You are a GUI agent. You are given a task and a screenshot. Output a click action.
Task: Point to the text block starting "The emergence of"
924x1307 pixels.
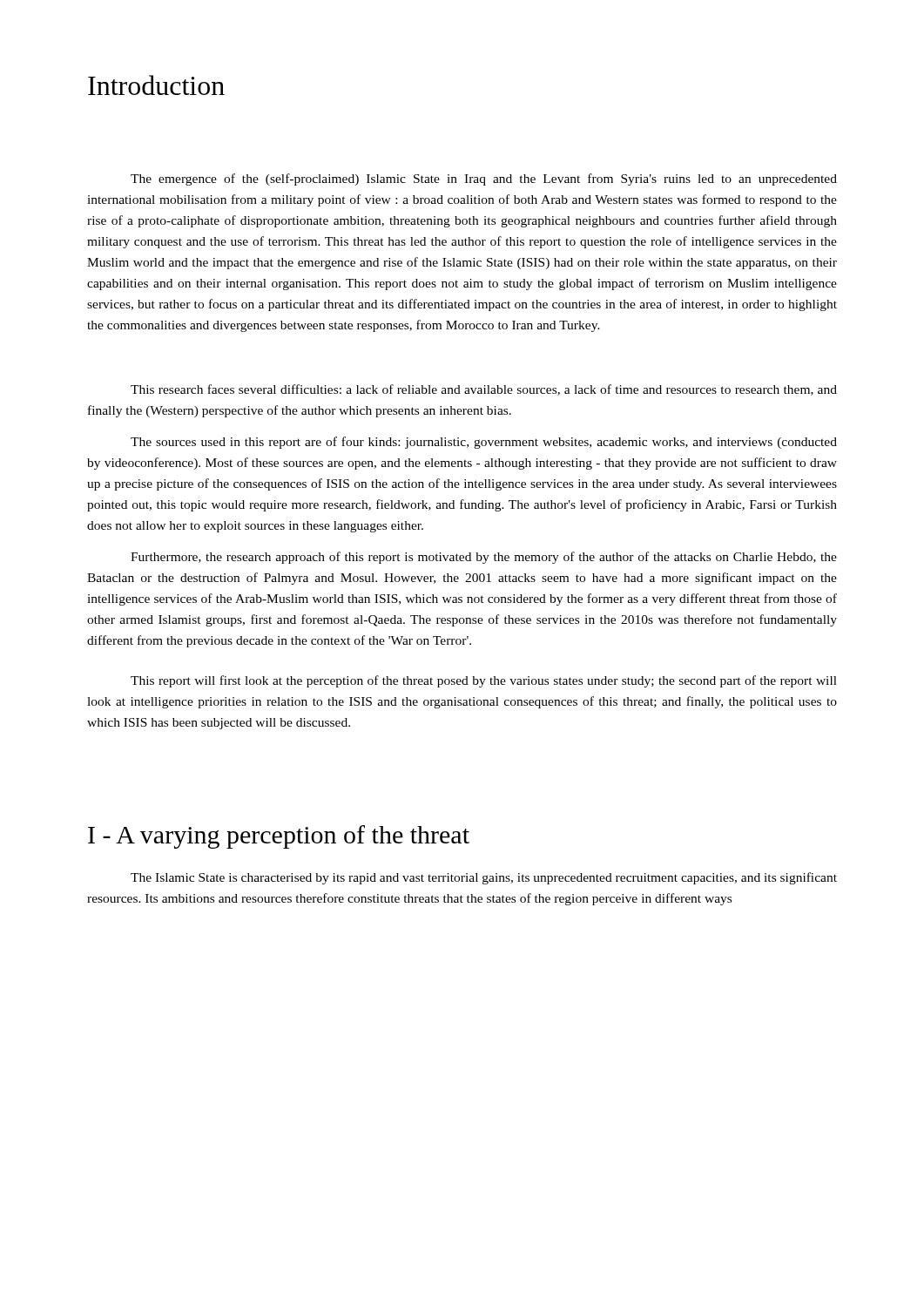point(462,251)
